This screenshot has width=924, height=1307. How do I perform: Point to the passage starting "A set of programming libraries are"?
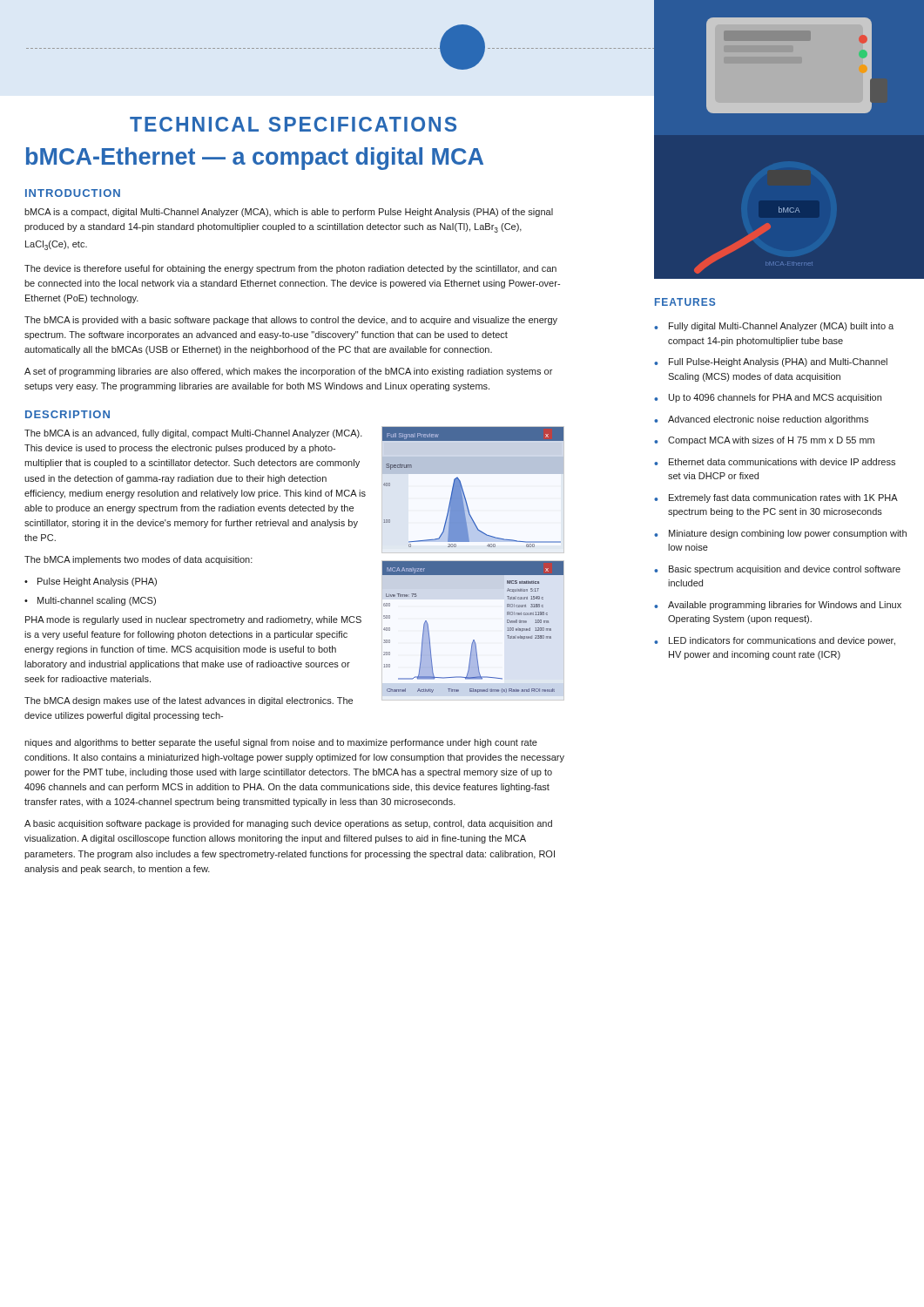point(288,379)
